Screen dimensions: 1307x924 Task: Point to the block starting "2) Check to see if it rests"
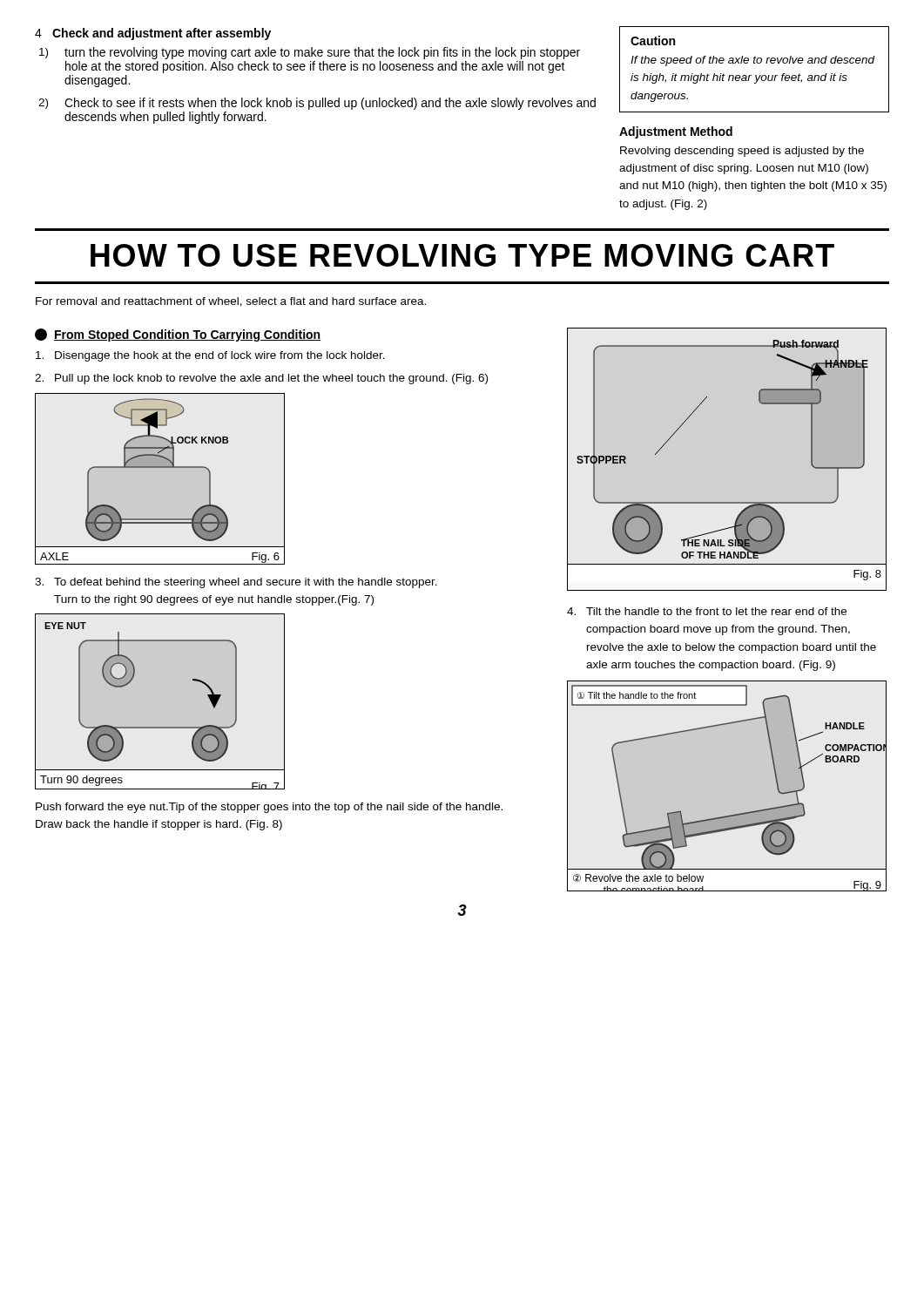pyautogui.click(x=320, y=110)
